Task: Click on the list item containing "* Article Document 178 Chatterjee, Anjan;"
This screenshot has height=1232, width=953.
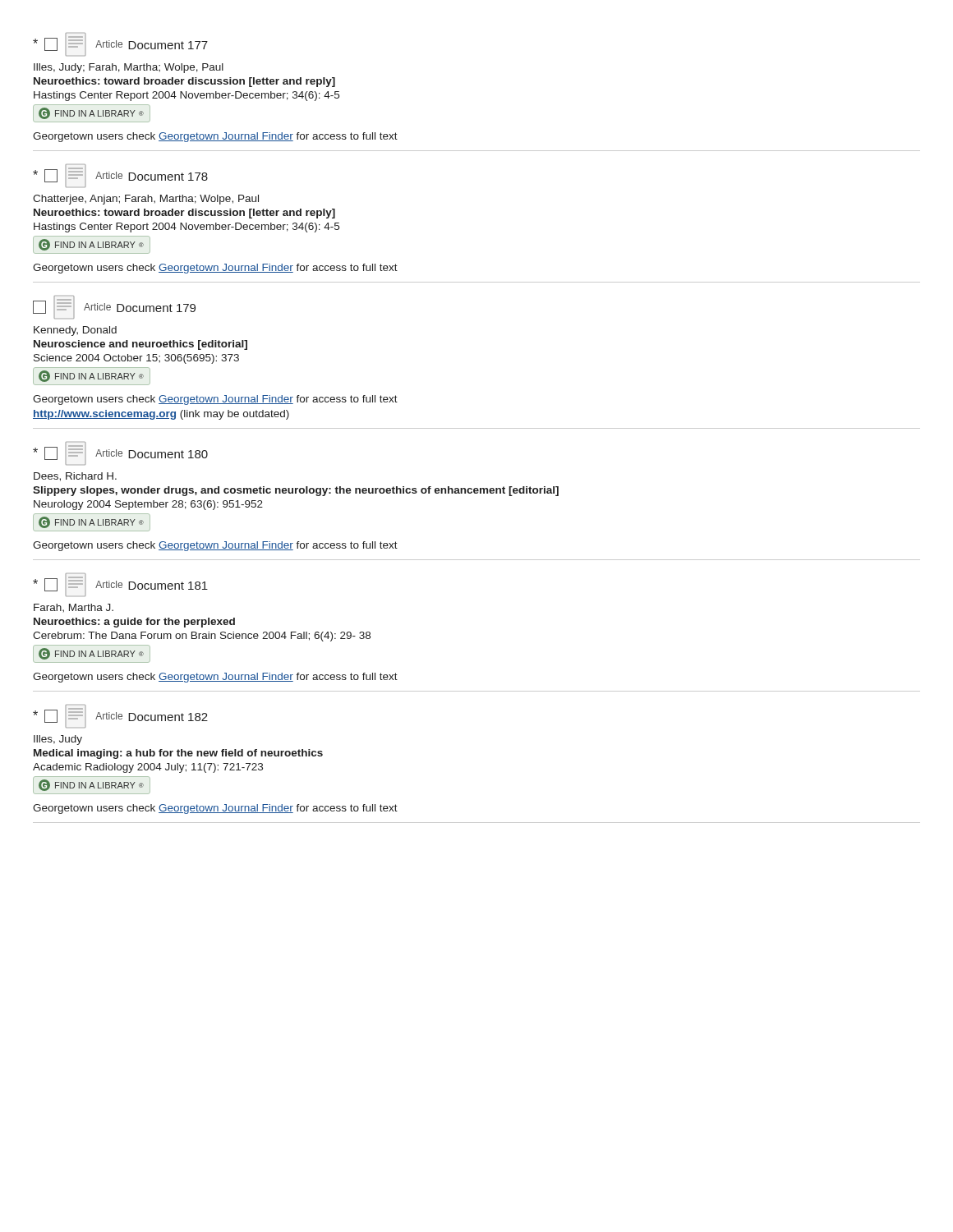Action: pyautogui.click(x=120, y=176)
